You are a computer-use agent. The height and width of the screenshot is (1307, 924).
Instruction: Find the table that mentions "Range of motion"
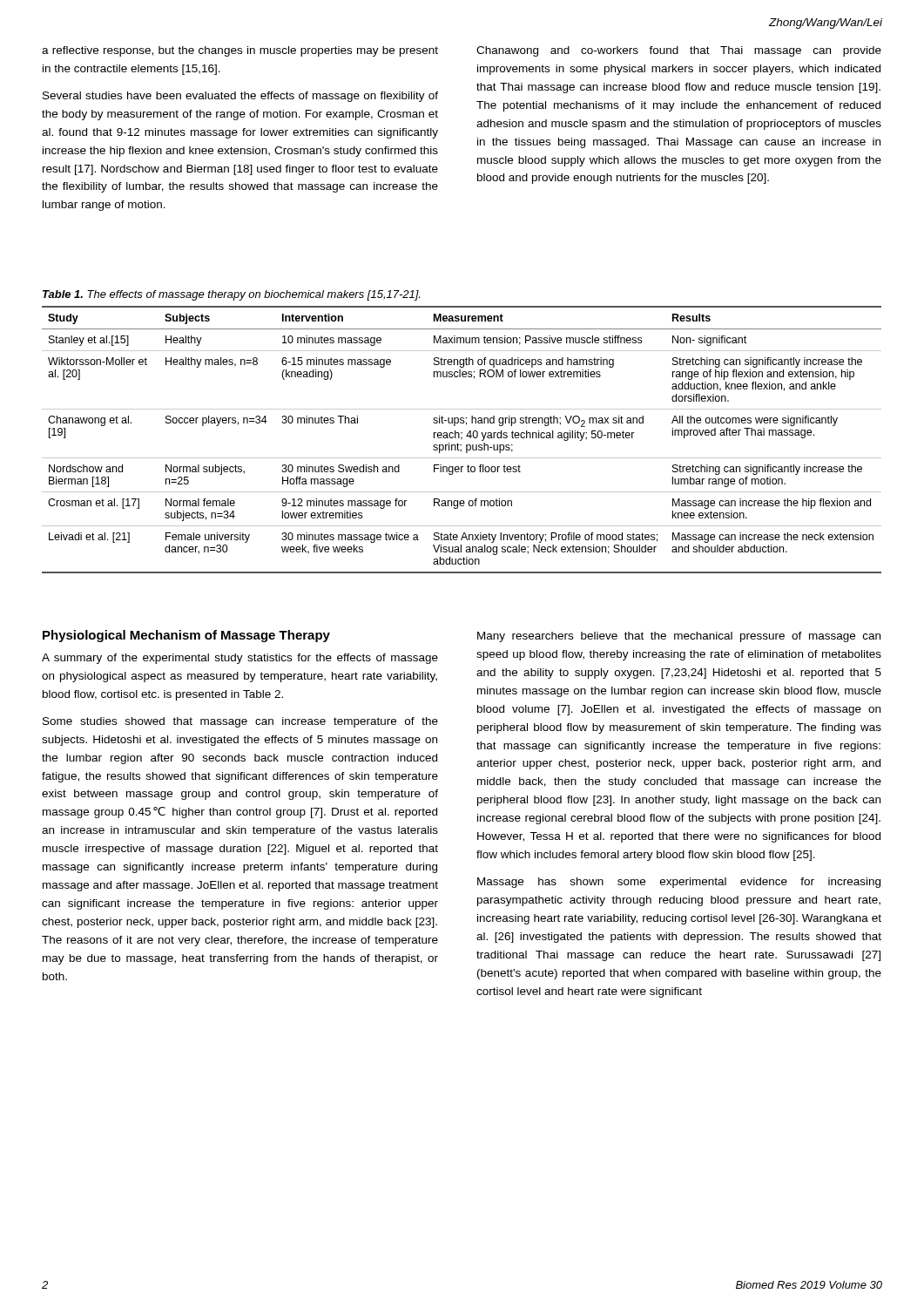tap(462, 439)
